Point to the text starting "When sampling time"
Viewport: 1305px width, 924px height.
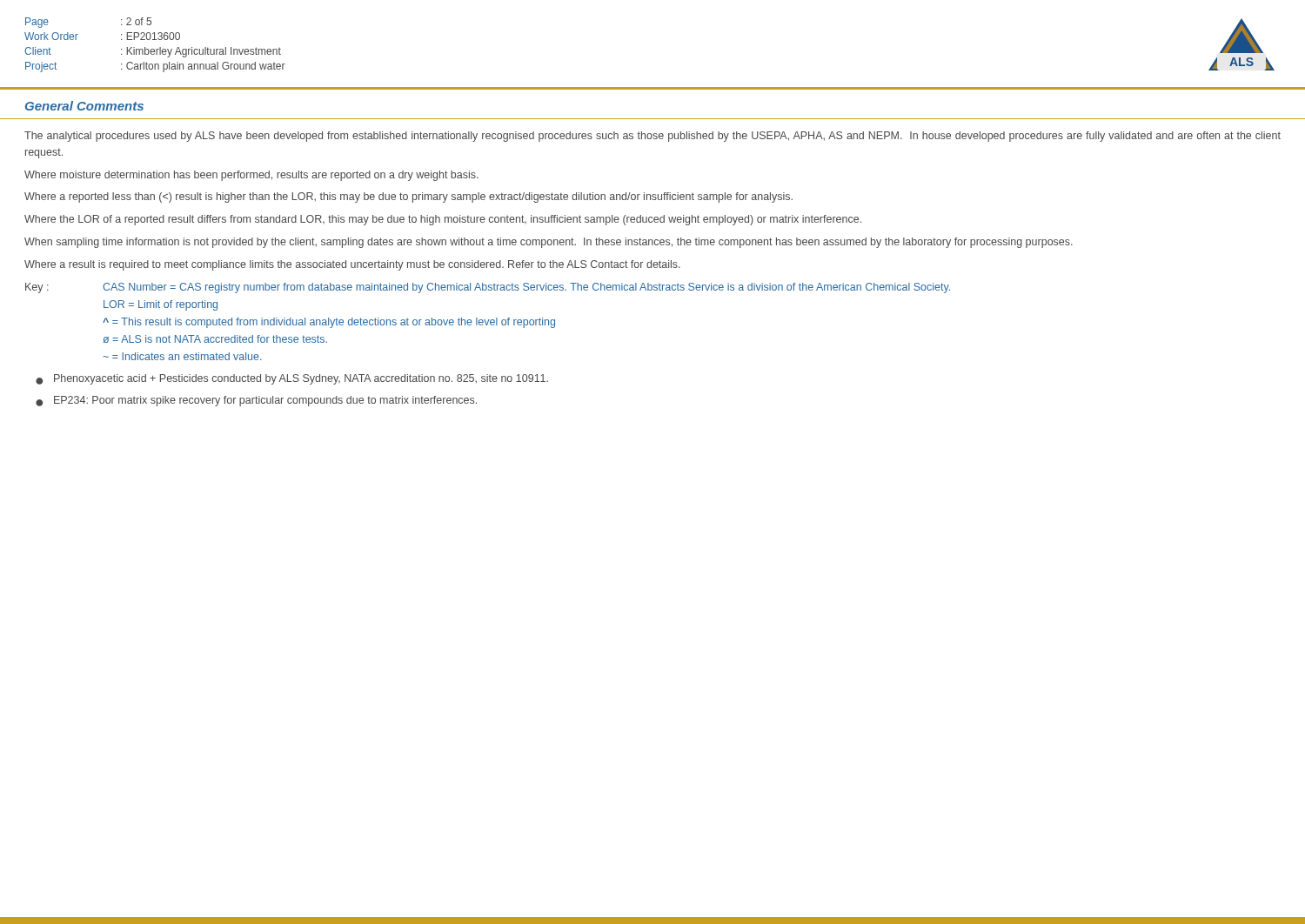[x=549, y=242]
